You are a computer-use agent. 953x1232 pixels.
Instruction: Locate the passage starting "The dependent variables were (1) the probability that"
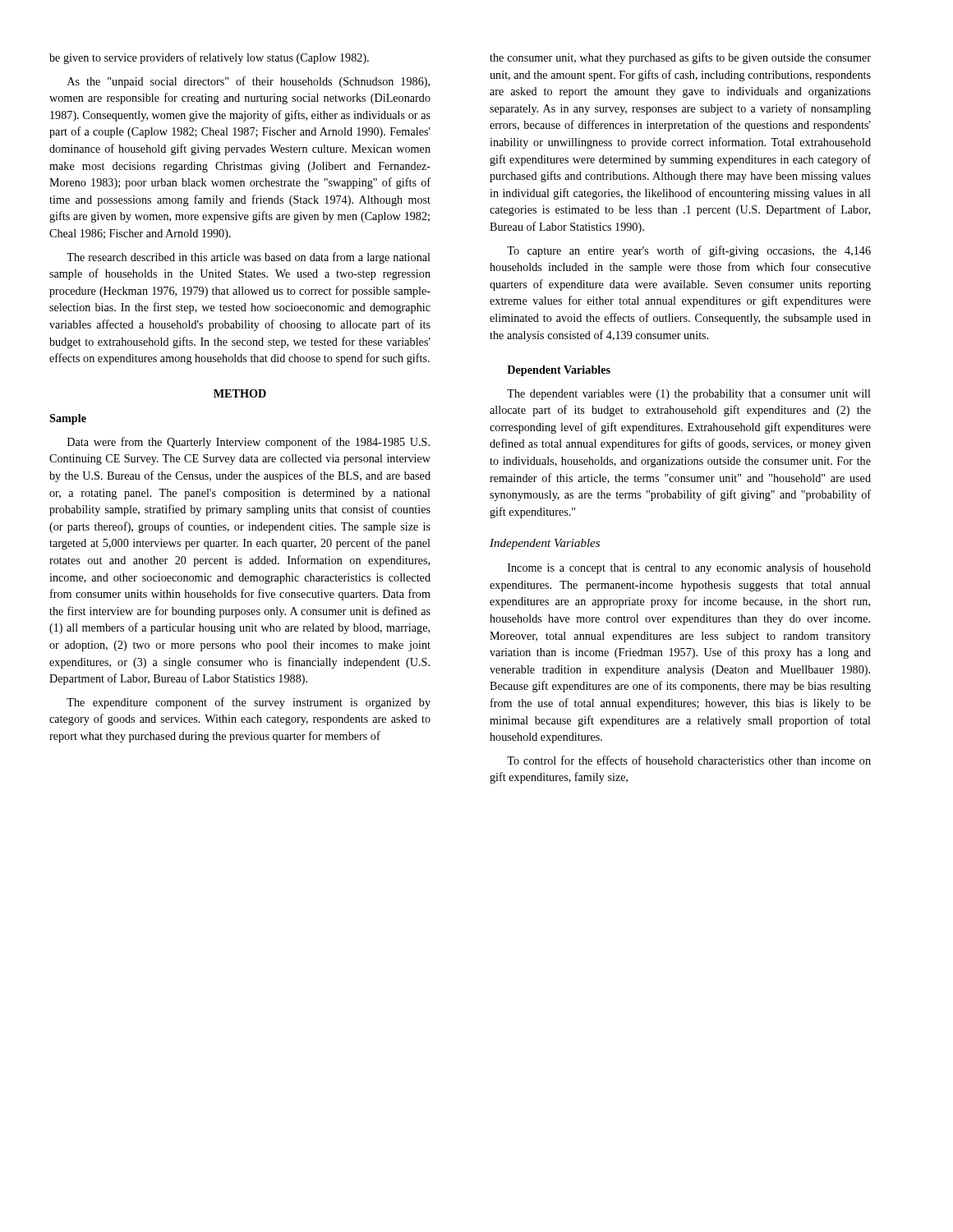[x=680, y=453]
